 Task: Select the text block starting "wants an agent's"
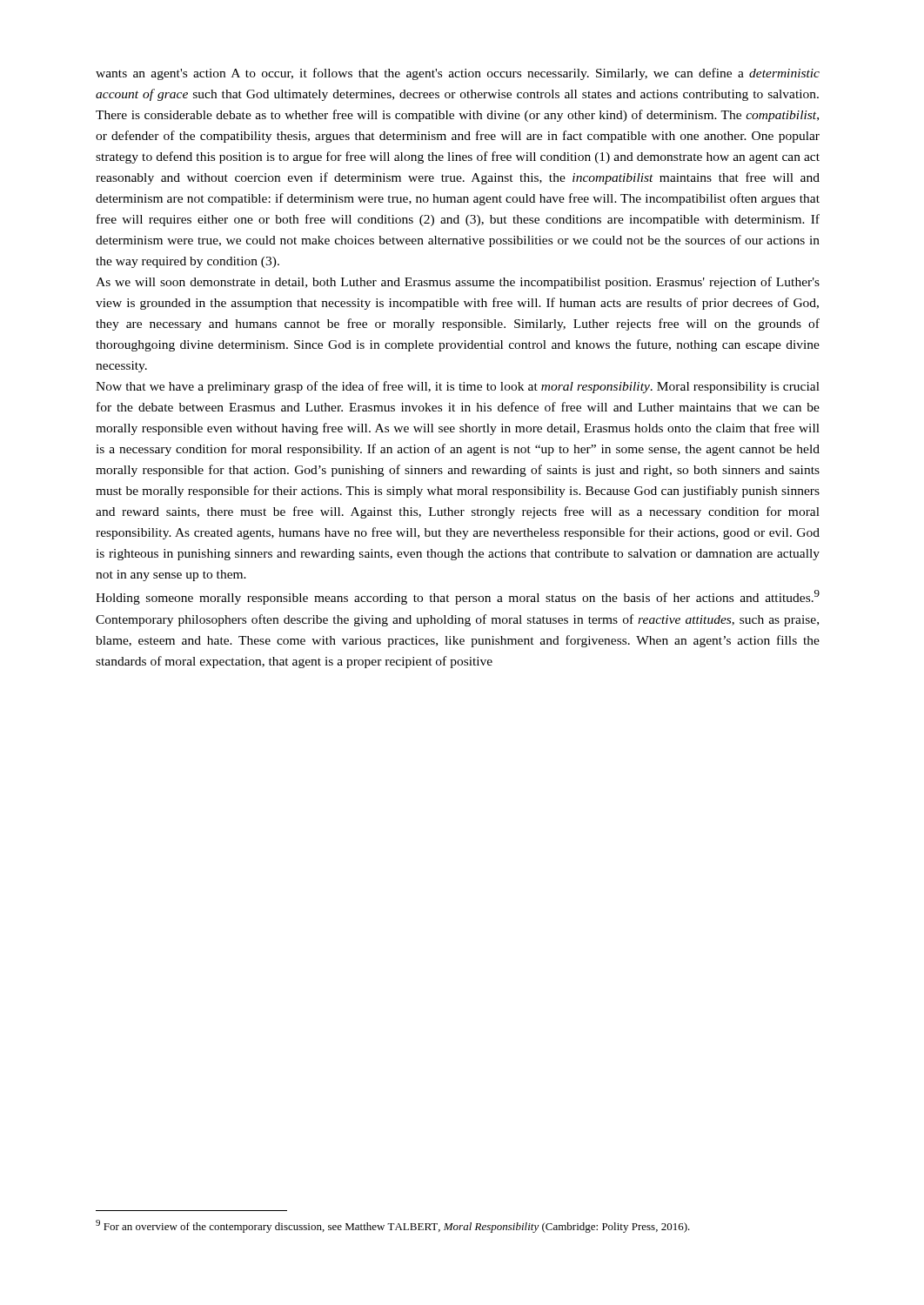(458, 74)
